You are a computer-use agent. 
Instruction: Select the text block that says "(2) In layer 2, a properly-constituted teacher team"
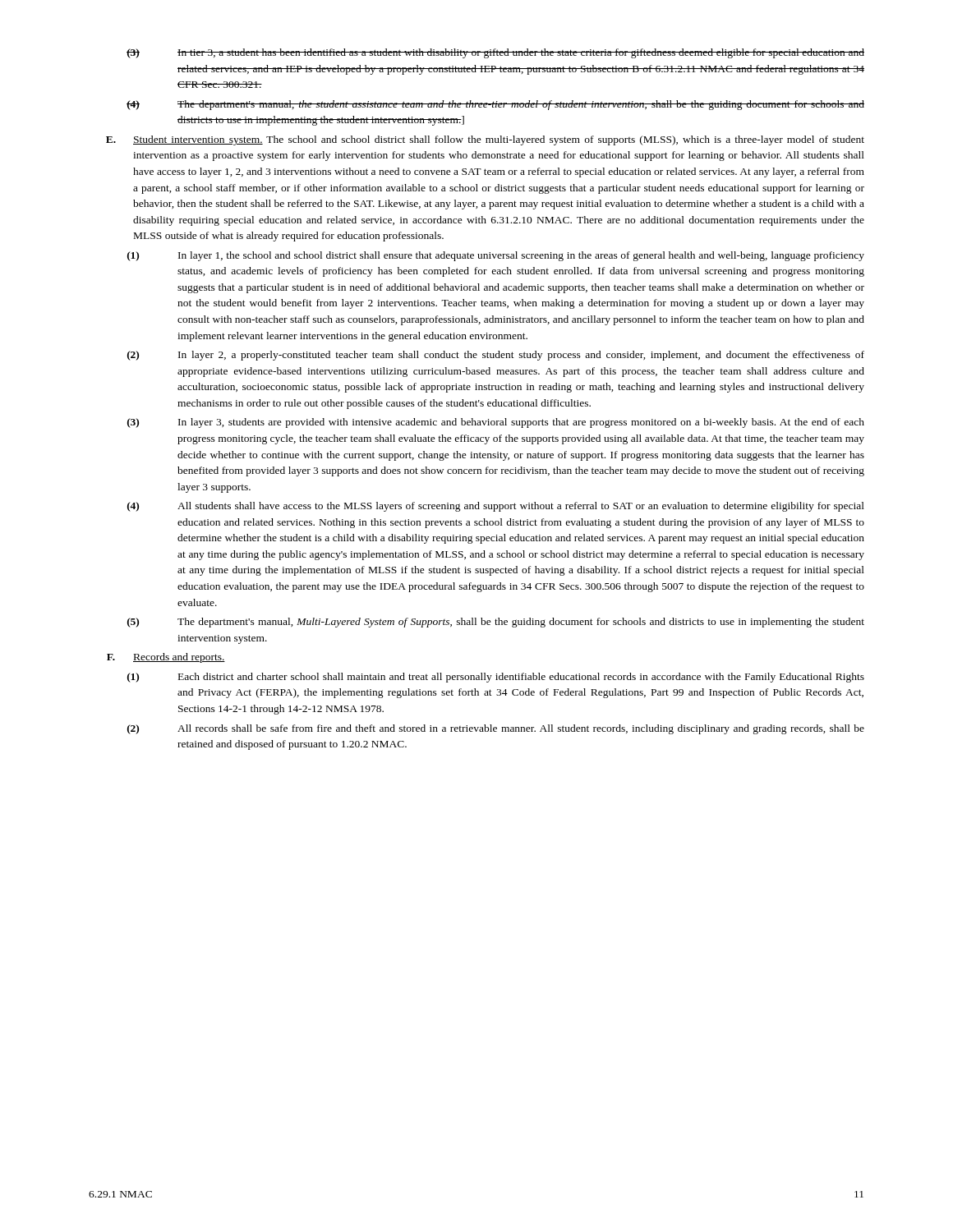click(476, 379)
